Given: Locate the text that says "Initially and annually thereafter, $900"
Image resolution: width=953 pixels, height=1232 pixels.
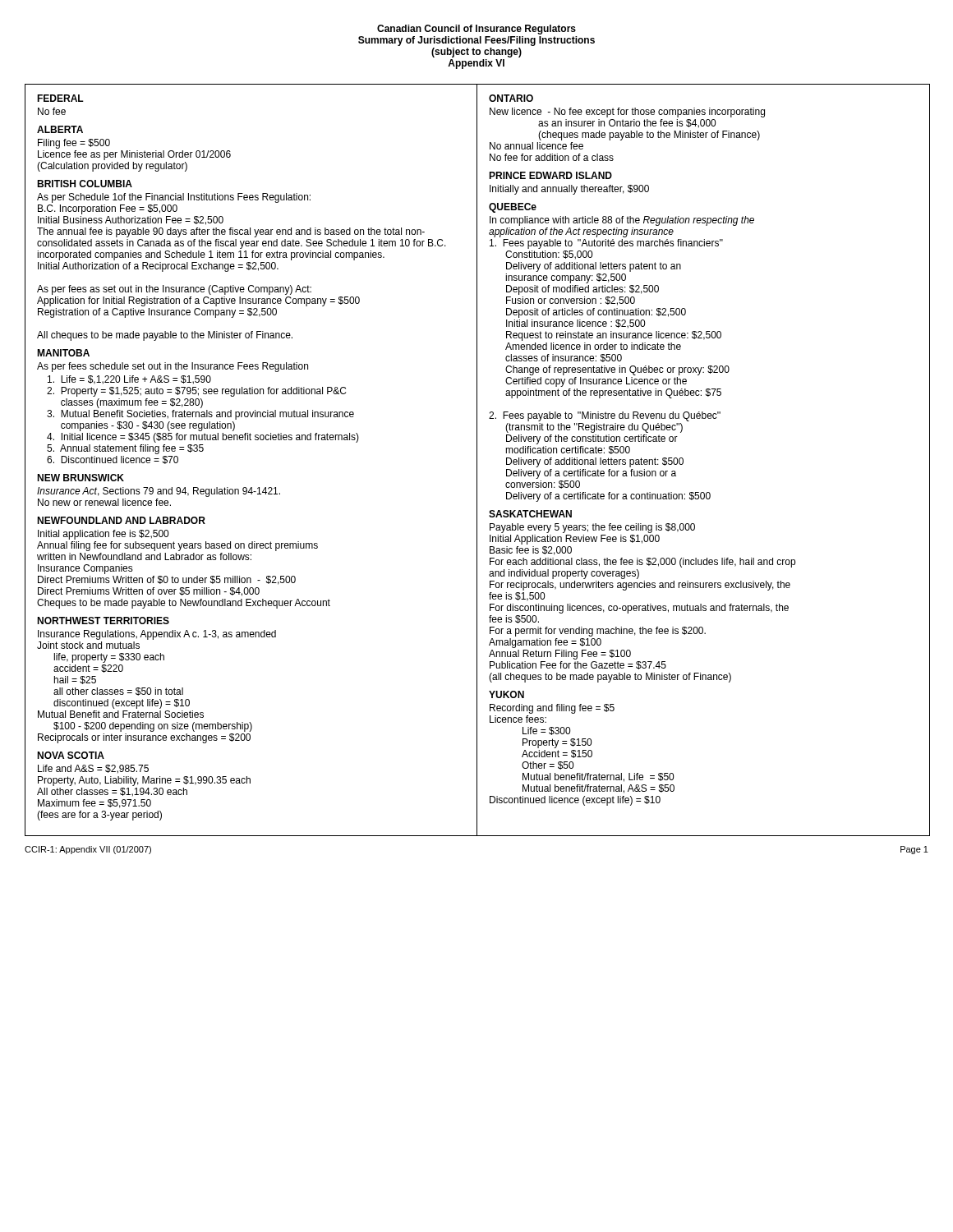Looking at the screenshot, I should (569, 189).
